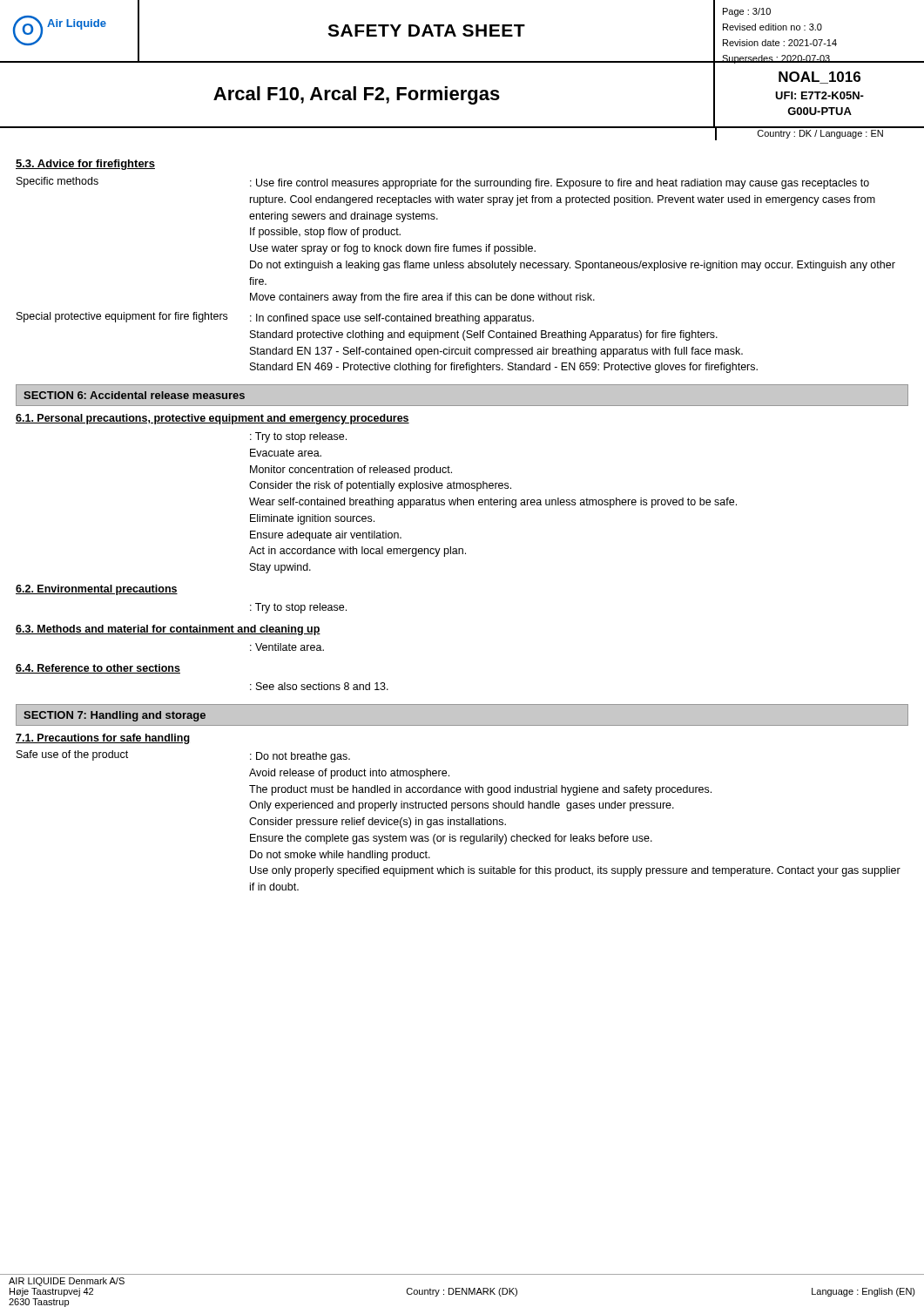Image resolution: width=924 pixels, height=1307 pixels.
Task: Locate the block of text that opens with ": Use fire control"
Action: 560,184
